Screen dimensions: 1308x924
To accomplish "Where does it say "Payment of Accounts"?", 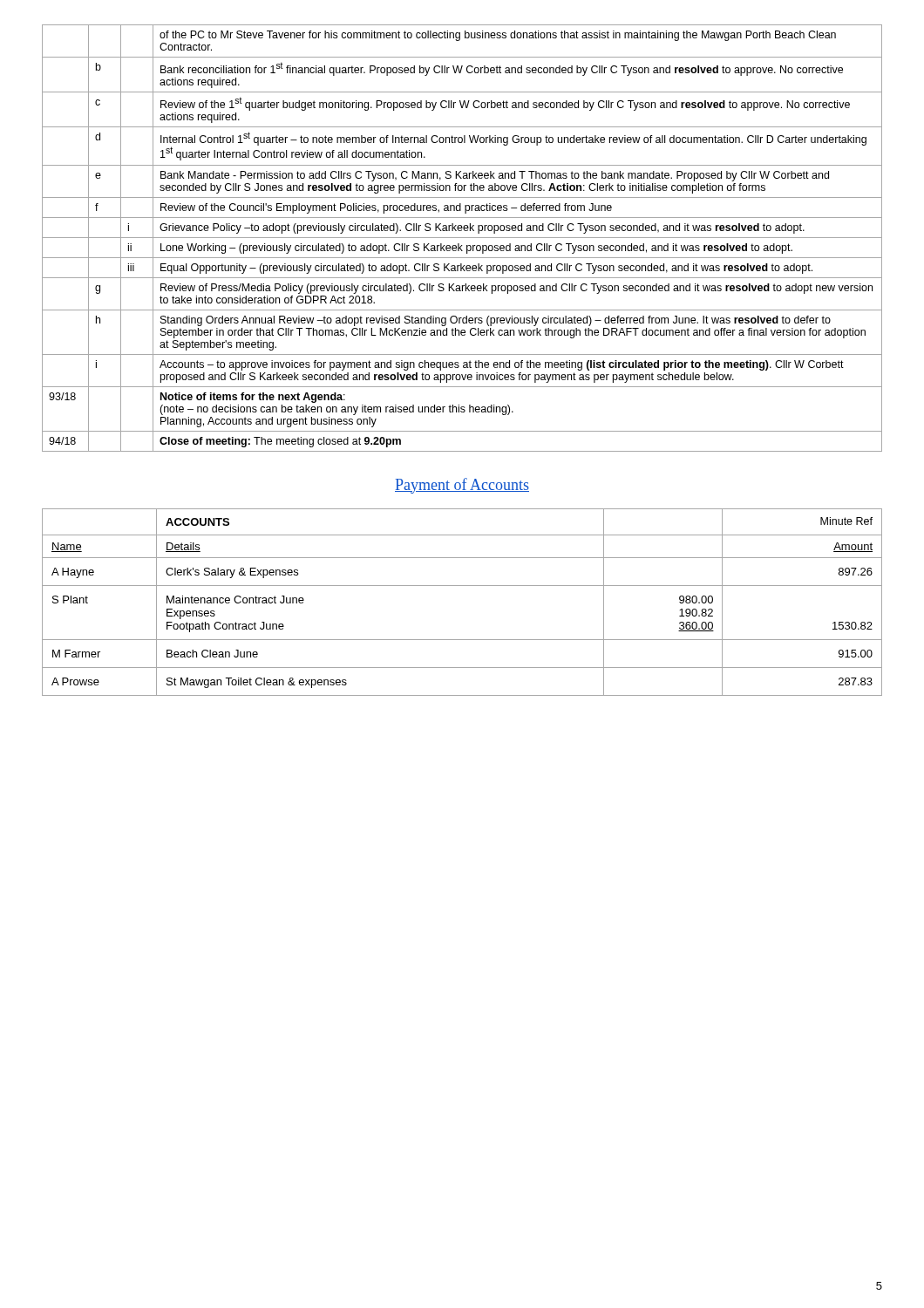I will point(462,485).
